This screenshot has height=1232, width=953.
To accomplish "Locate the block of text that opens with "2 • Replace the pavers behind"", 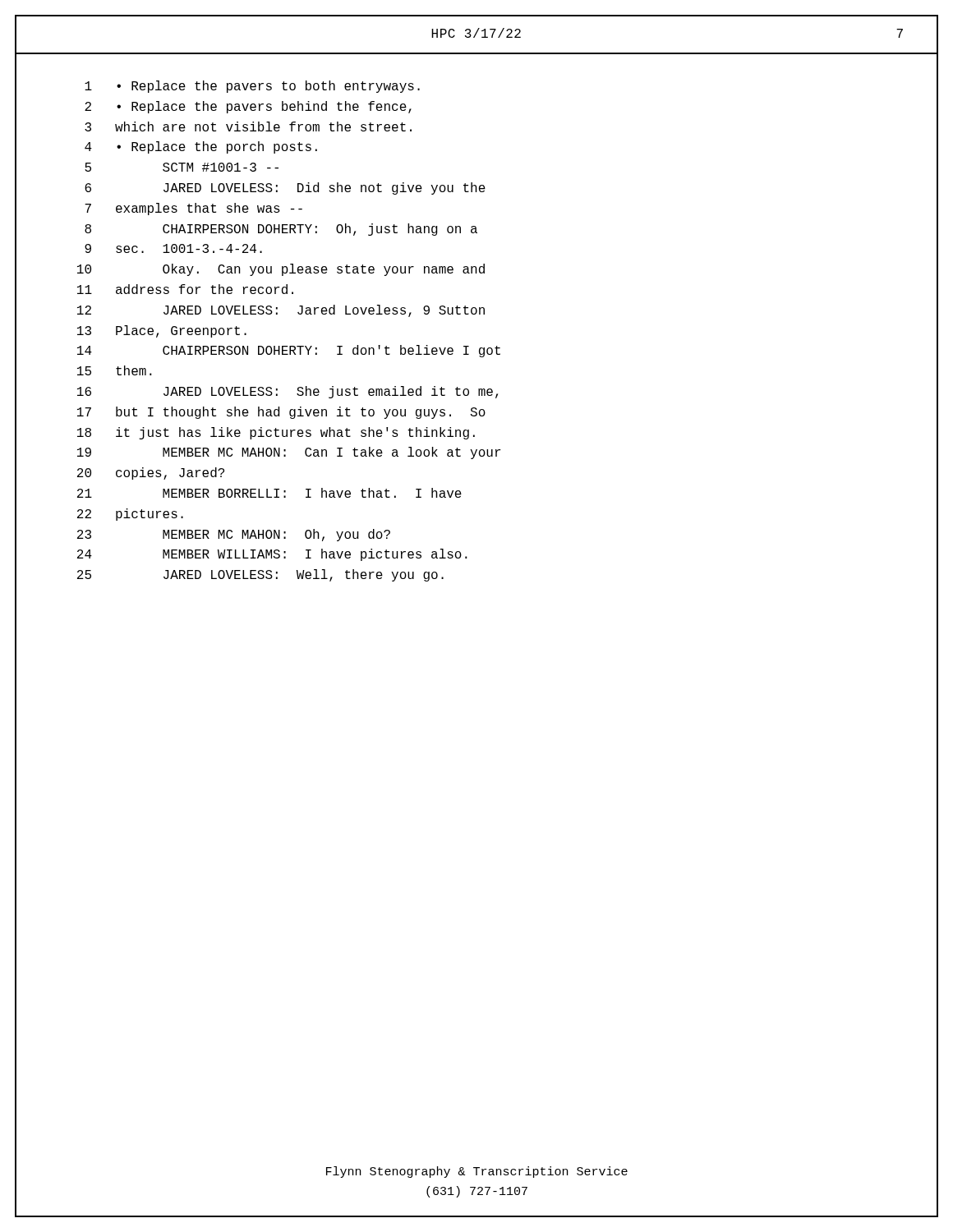I will click(248, 107).
